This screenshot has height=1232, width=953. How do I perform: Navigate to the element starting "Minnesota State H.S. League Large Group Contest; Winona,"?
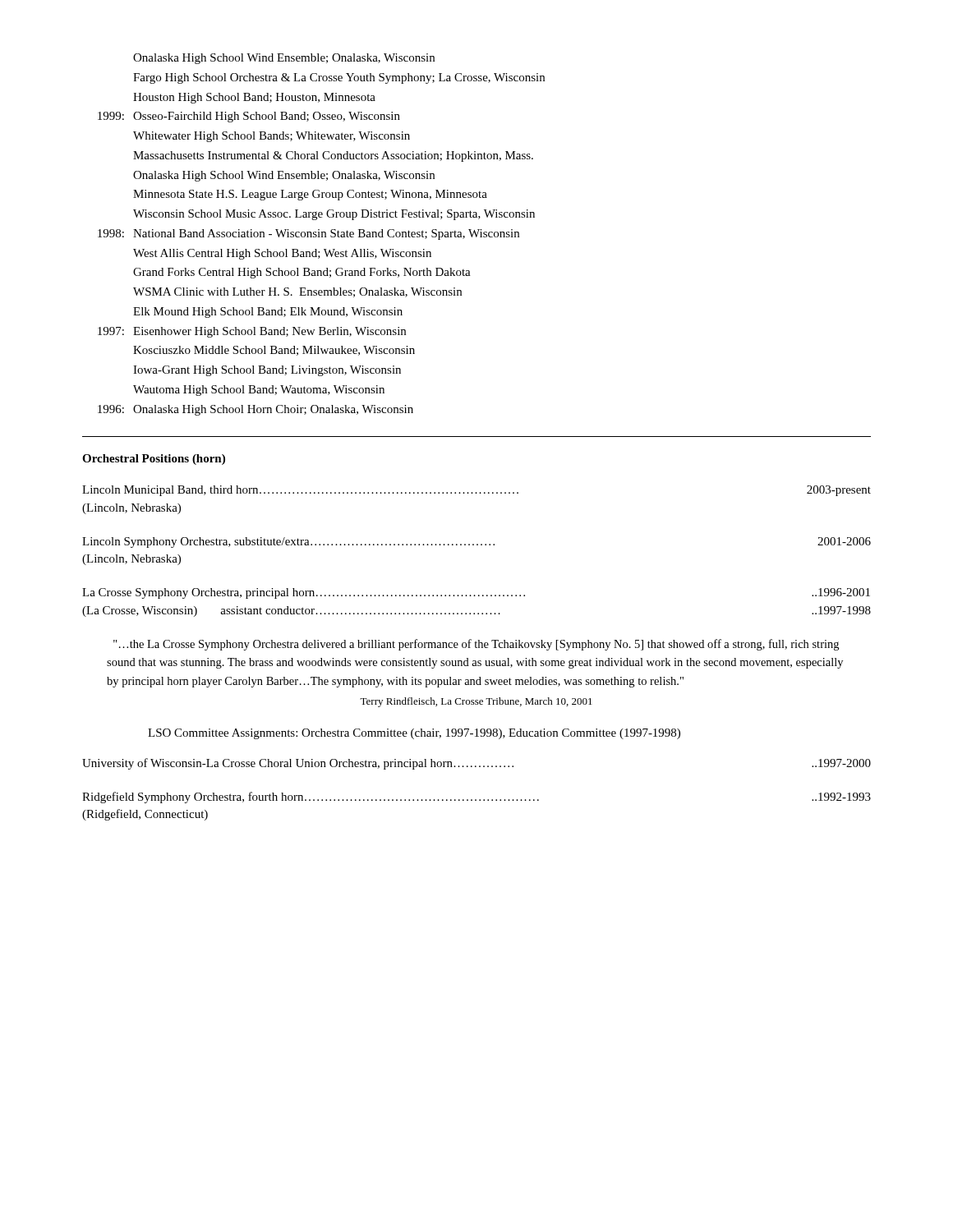pos(310,194)
